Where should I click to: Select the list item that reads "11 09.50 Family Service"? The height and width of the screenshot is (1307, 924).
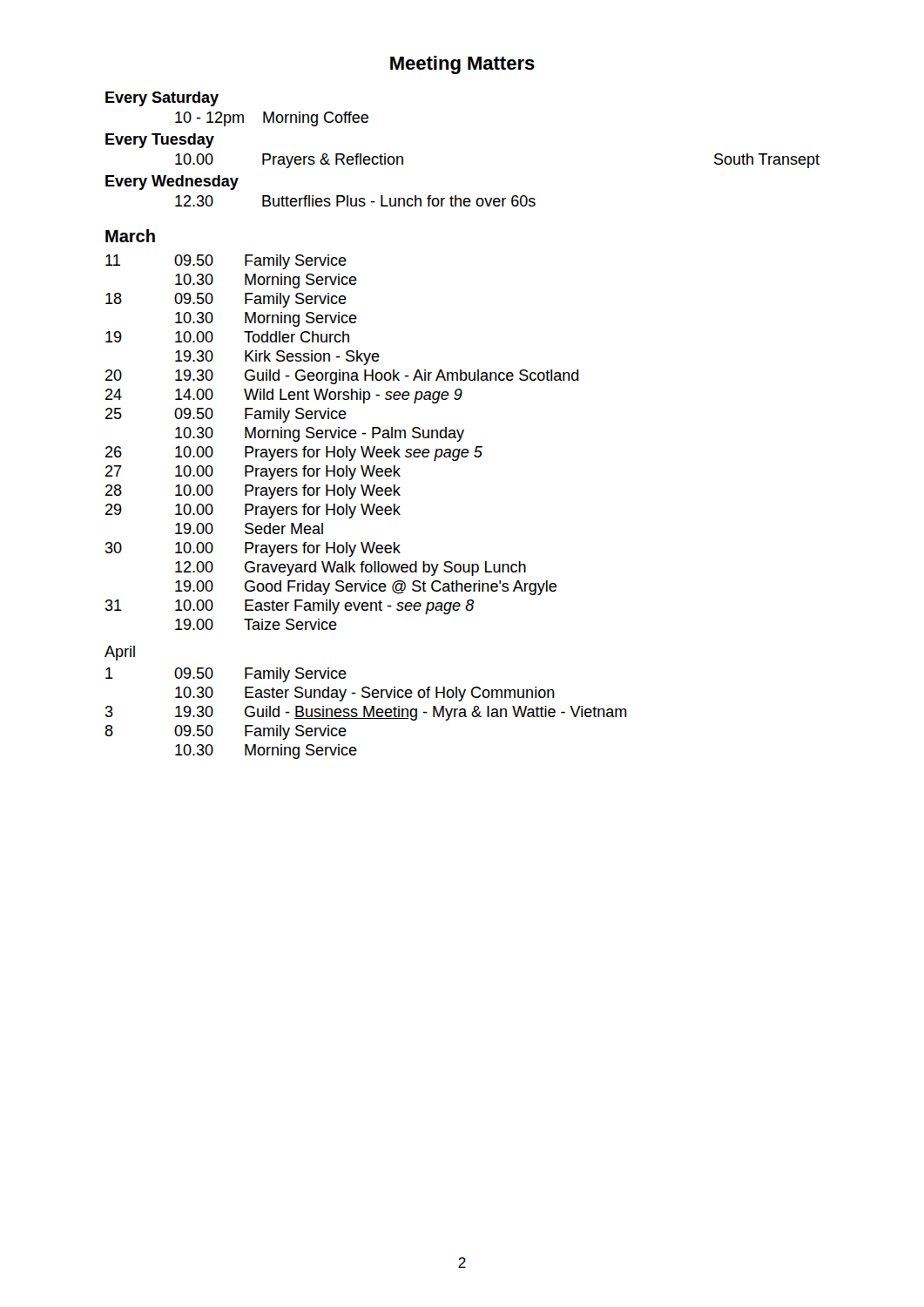[x=188, y=261]
